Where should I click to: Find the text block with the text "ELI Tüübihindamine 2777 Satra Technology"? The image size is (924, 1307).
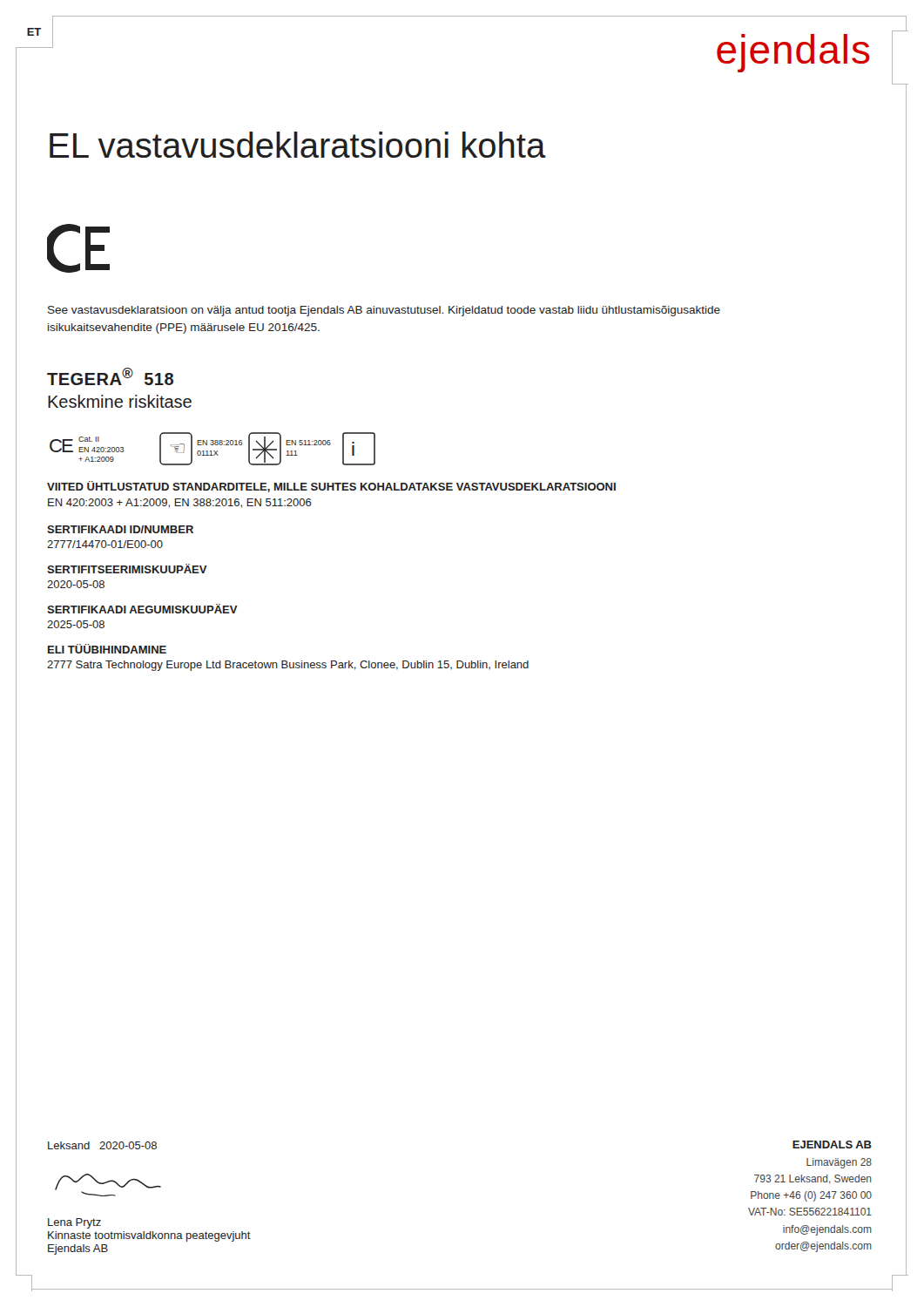point(461,657)
